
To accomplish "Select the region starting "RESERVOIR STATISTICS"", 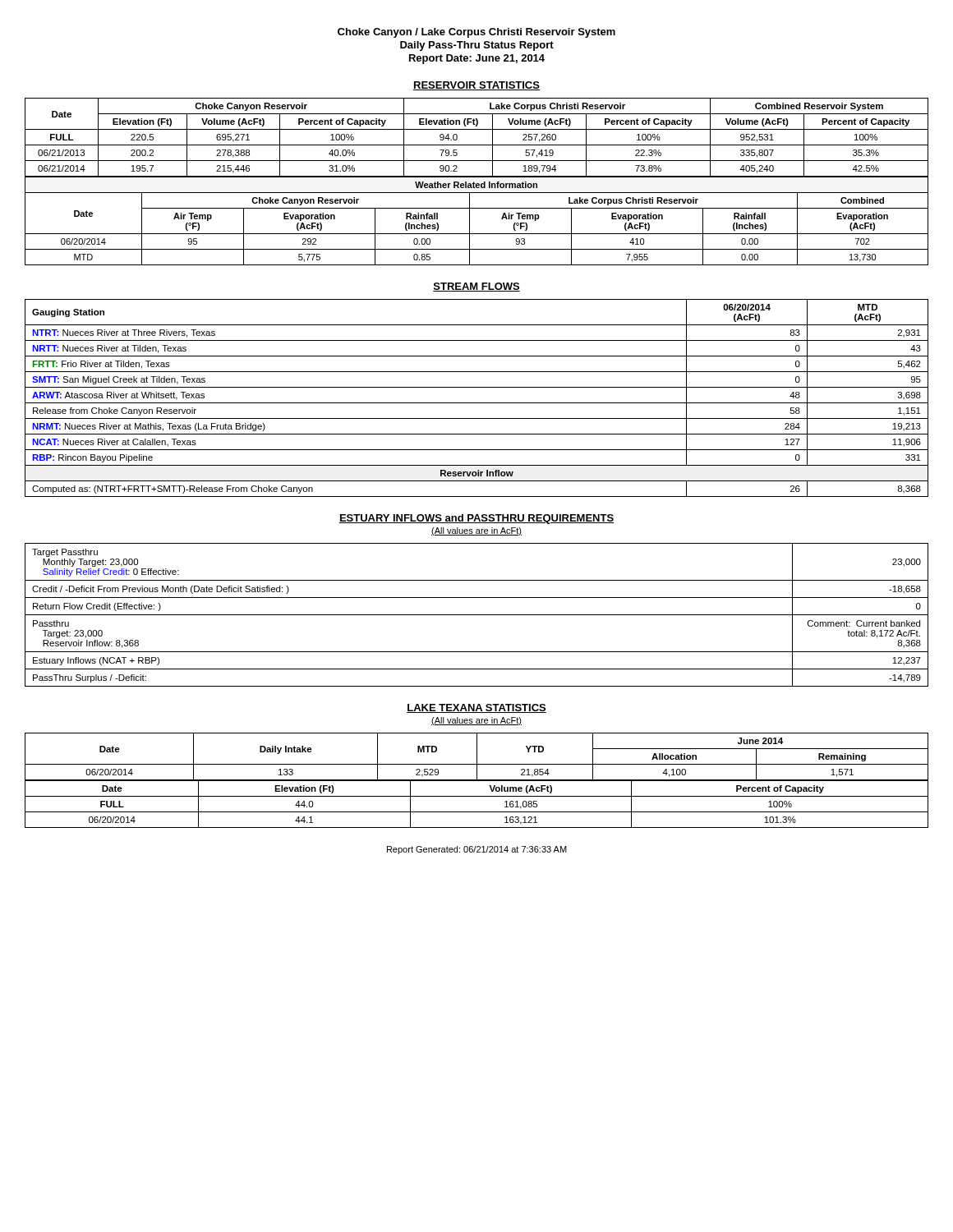I will coord(476,85).
